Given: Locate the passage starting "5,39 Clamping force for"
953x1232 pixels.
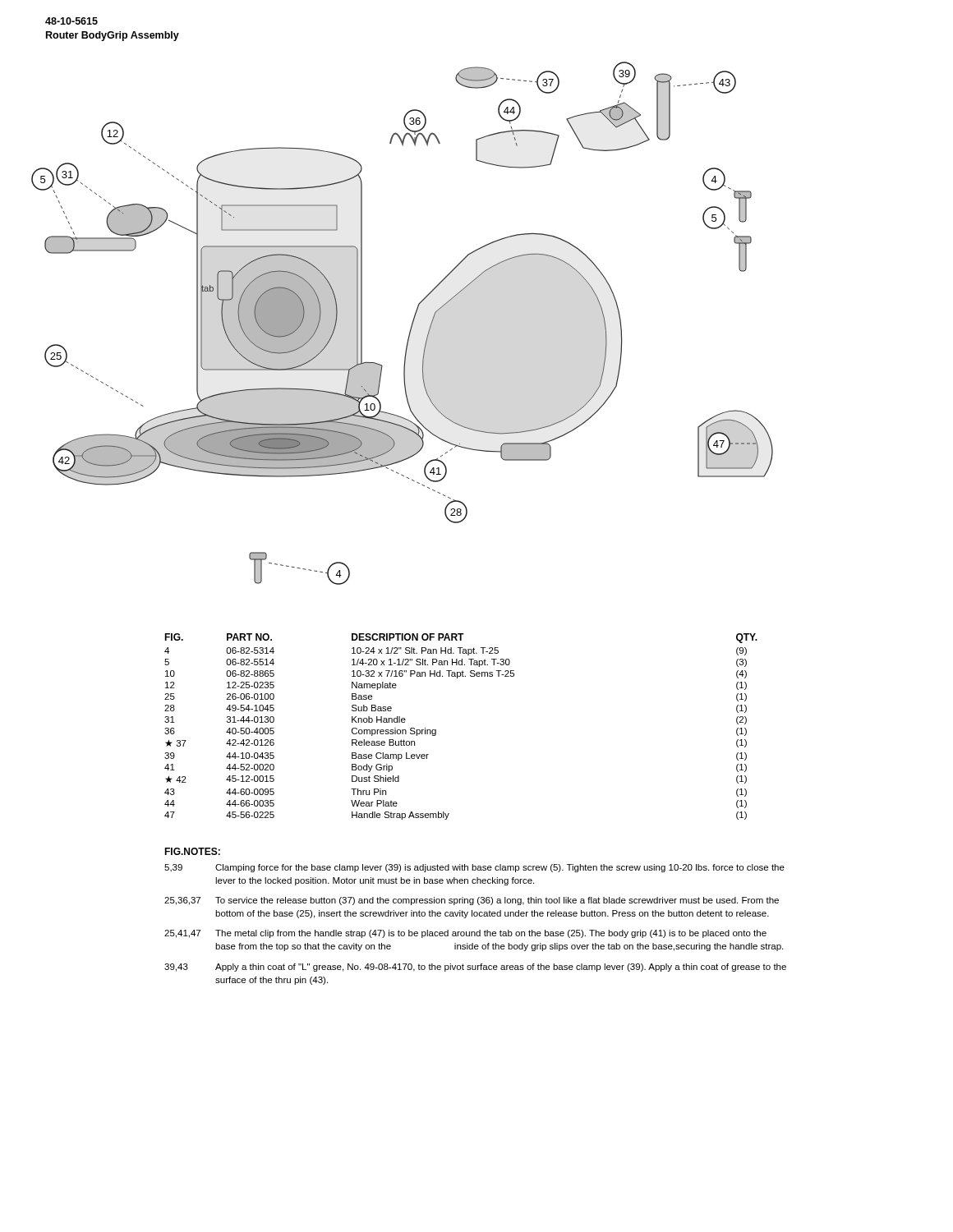Looking at the screenshot, I should (476, 874).
